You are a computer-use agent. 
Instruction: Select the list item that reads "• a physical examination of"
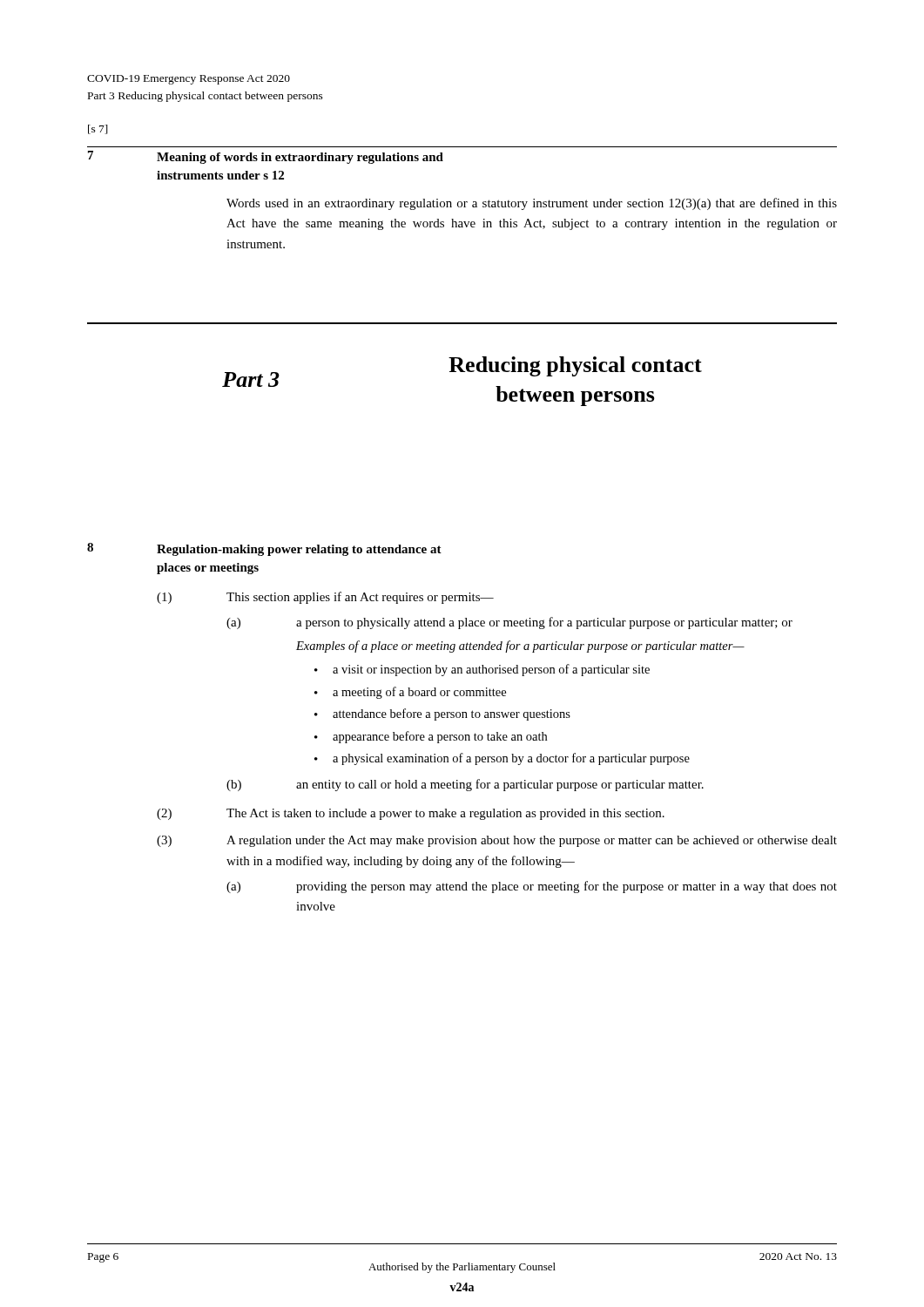point(575,759)
